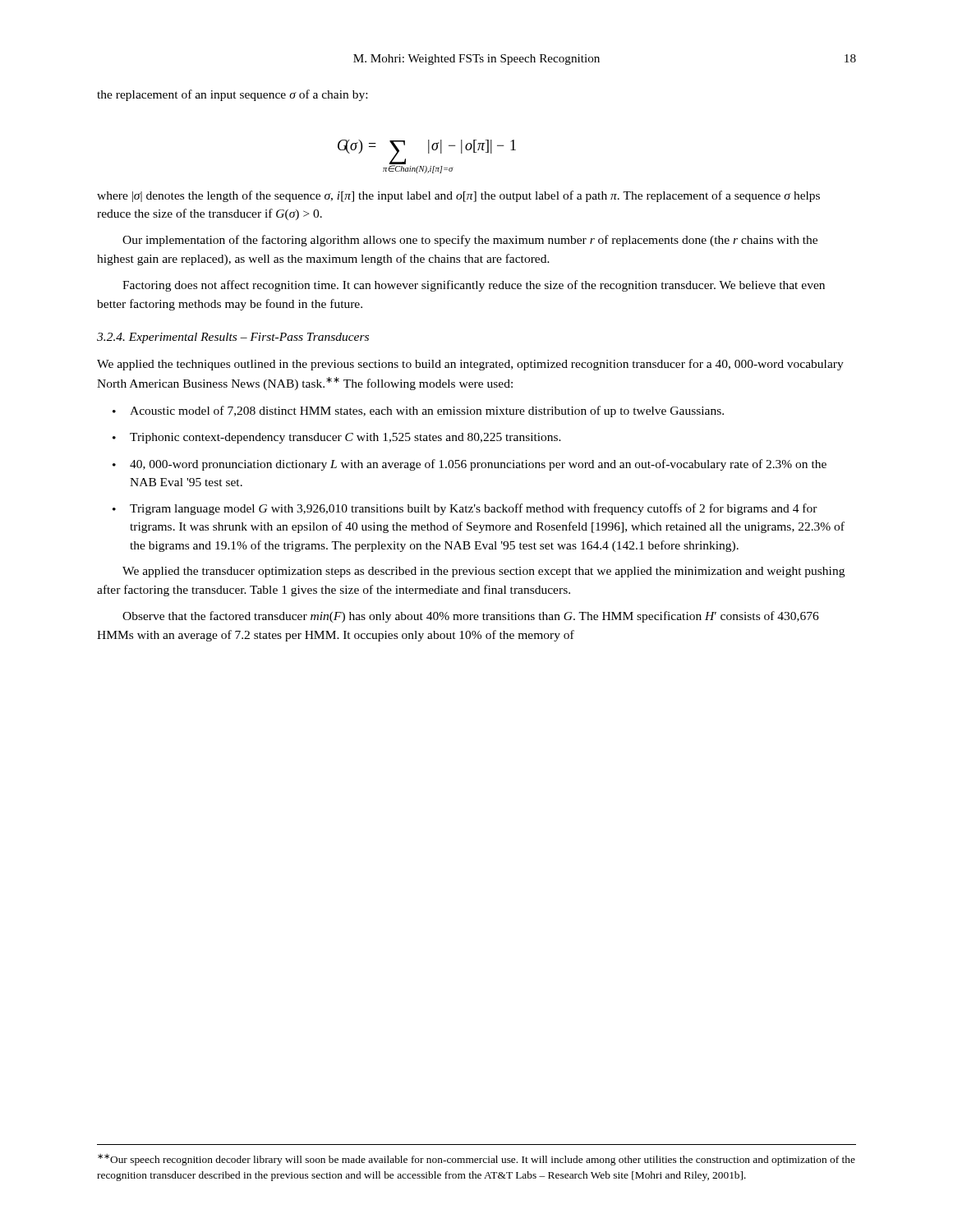This screenshot has width=953, height=1232.
Task: Select the list item containing "• Triphonic context-dependency transducer C with 1,525 states"
Action: point(484,438)
